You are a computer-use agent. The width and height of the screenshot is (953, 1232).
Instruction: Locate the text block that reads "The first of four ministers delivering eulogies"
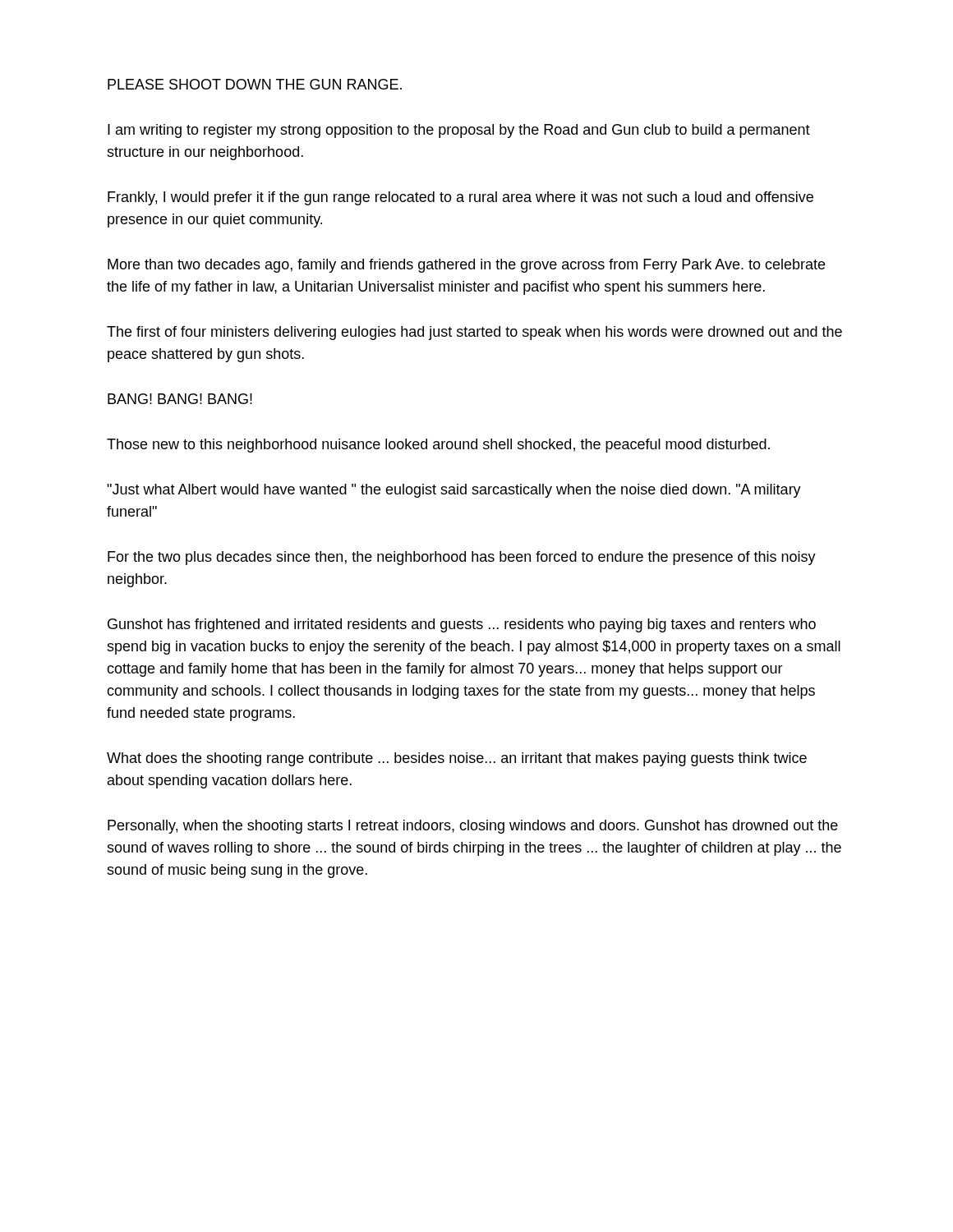(475, 343)
